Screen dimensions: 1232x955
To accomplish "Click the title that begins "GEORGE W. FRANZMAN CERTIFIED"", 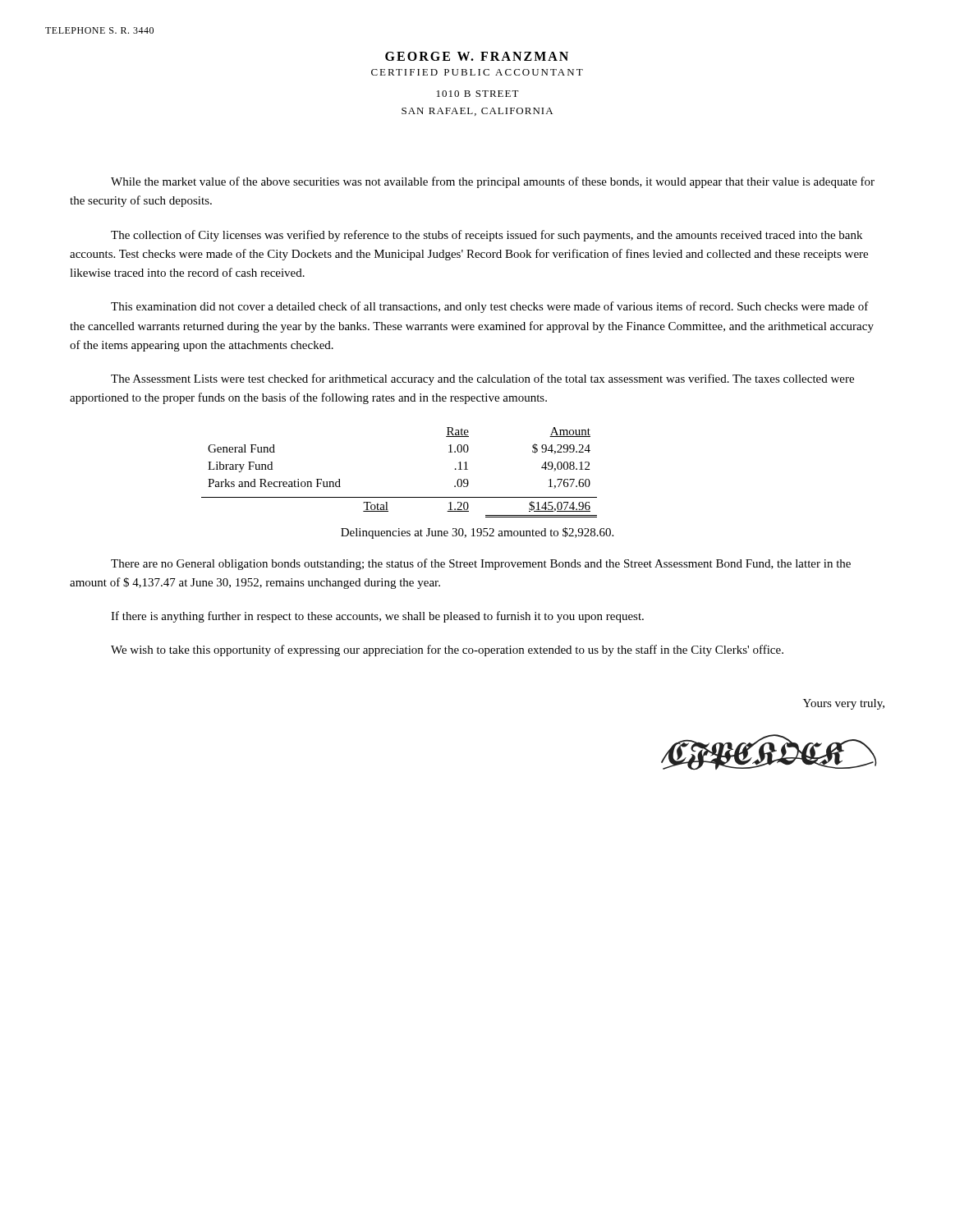I will (478, 84).
